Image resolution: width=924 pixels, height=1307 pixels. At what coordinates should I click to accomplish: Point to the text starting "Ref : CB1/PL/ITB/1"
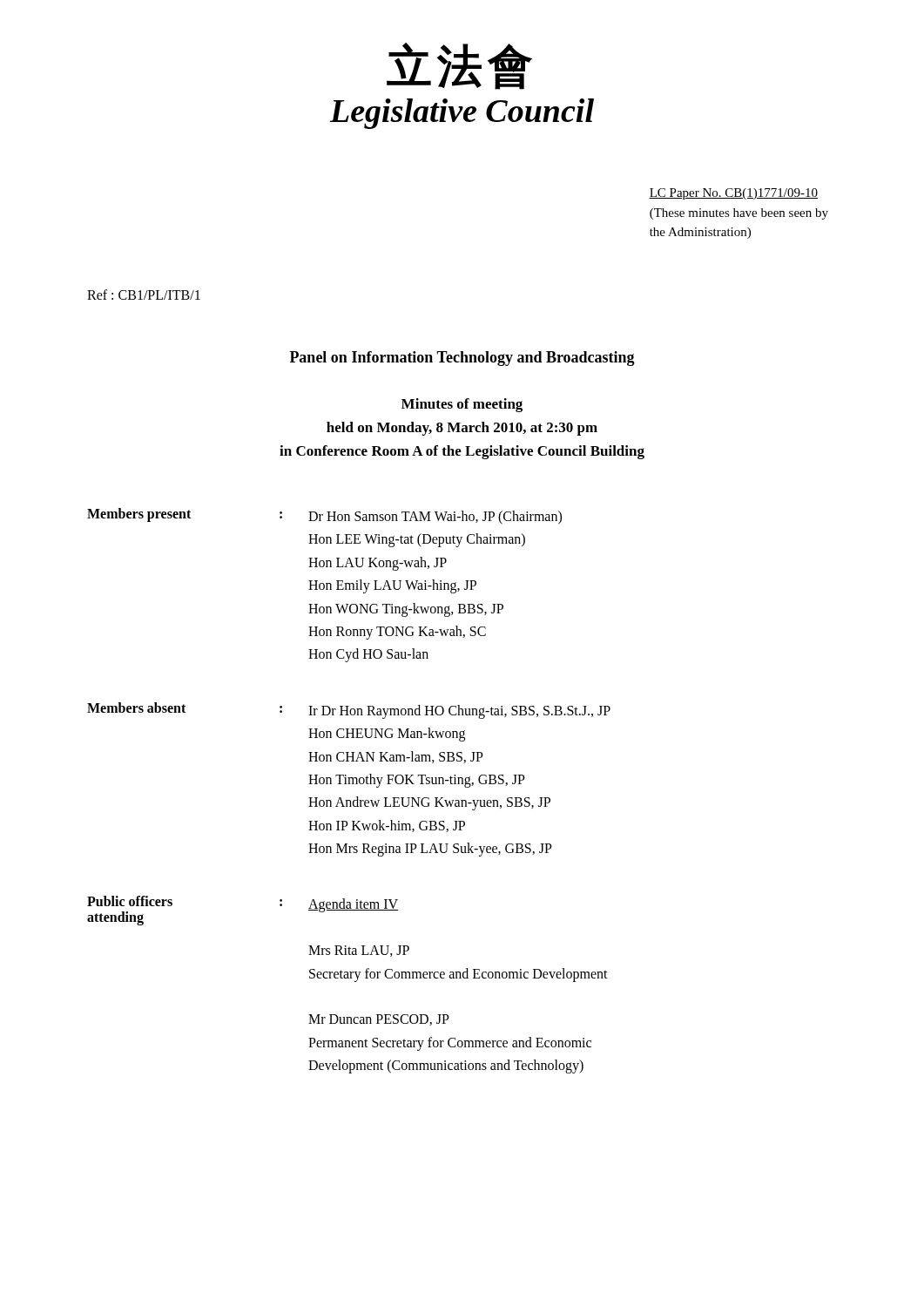coord(144,295)
